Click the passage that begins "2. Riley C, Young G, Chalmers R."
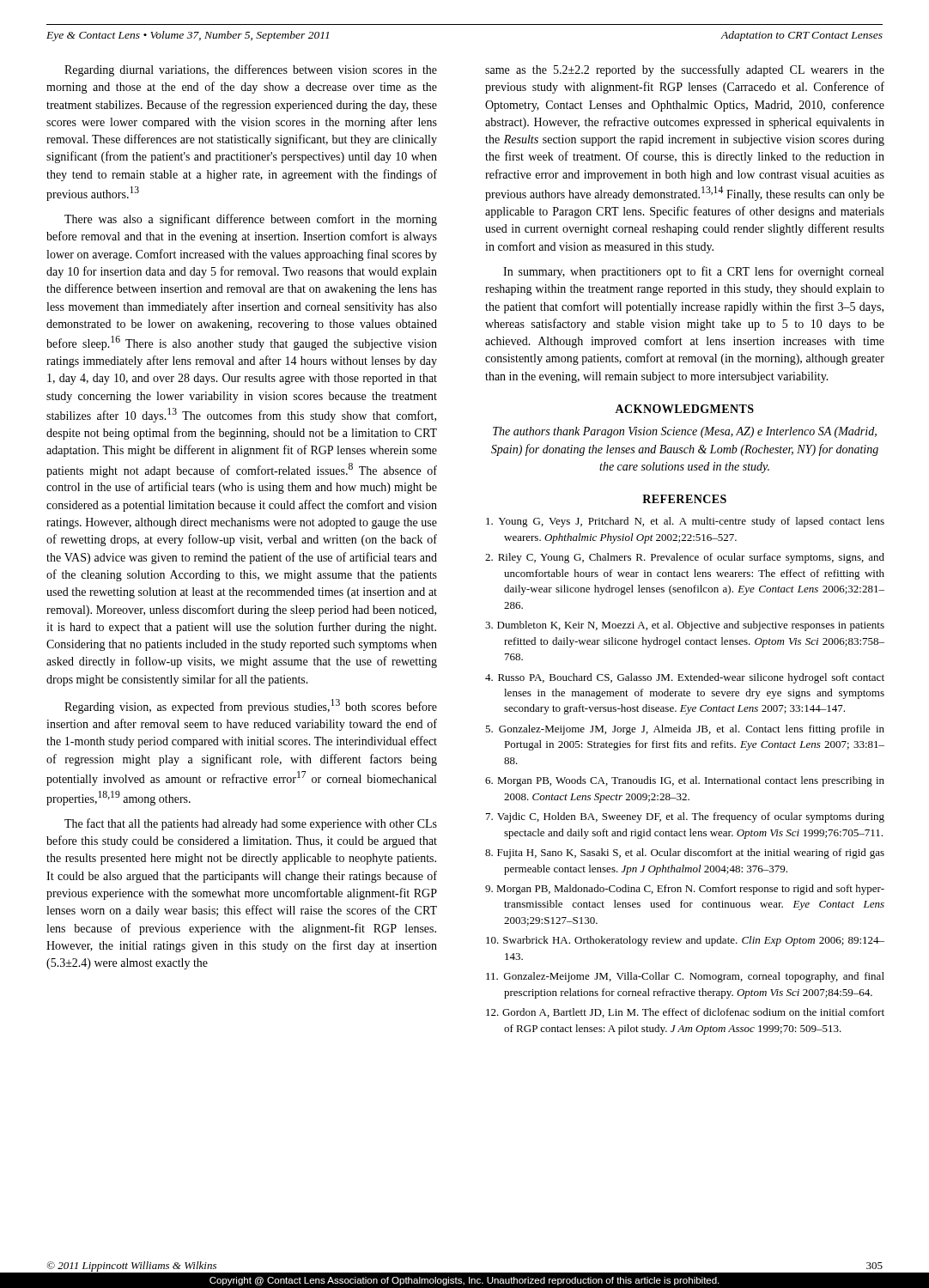Screen dimensions: 1288x929 [685, 582]
